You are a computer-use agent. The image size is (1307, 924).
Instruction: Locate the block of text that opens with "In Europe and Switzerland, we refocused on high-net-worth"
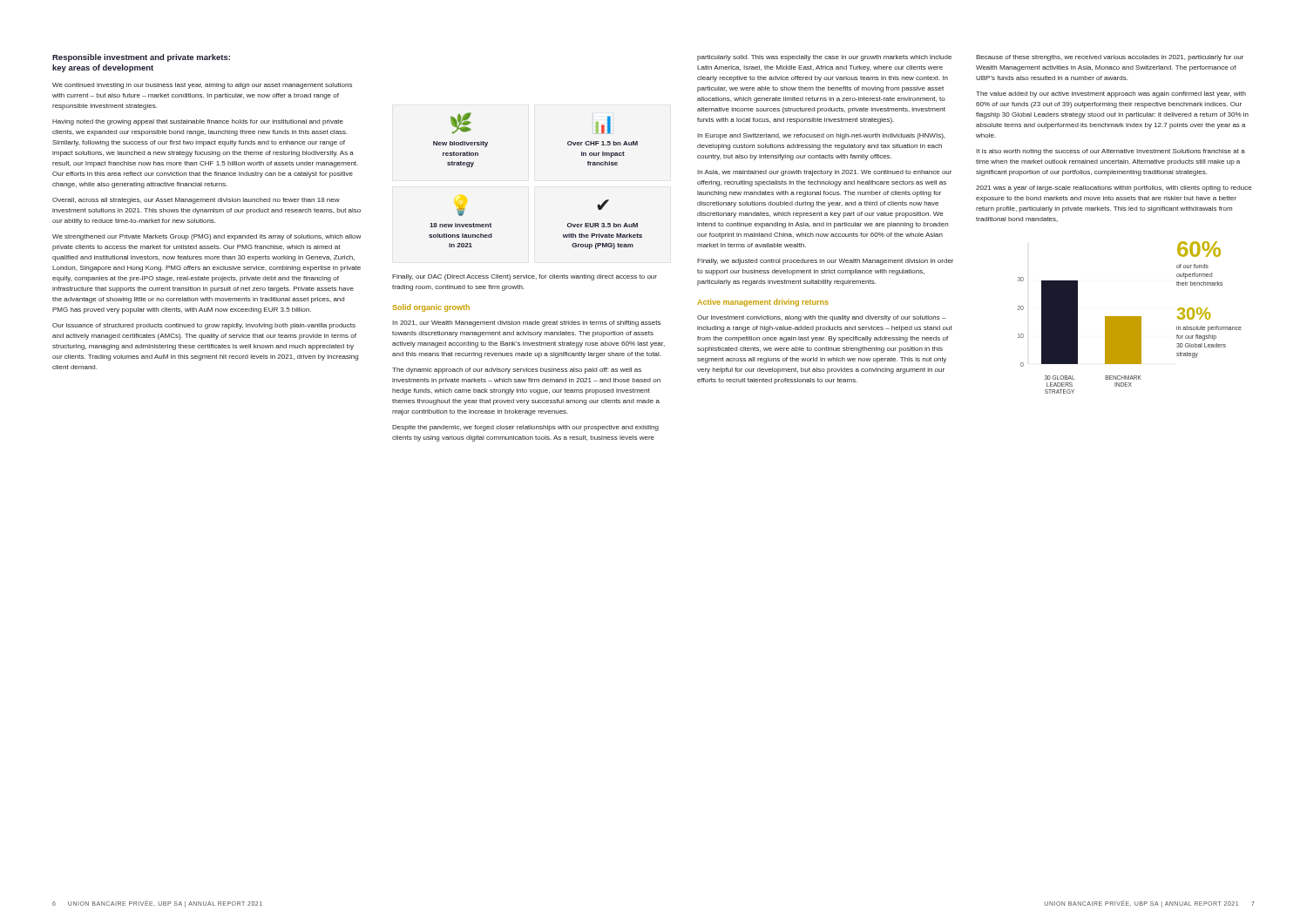[x=826, y=146]
